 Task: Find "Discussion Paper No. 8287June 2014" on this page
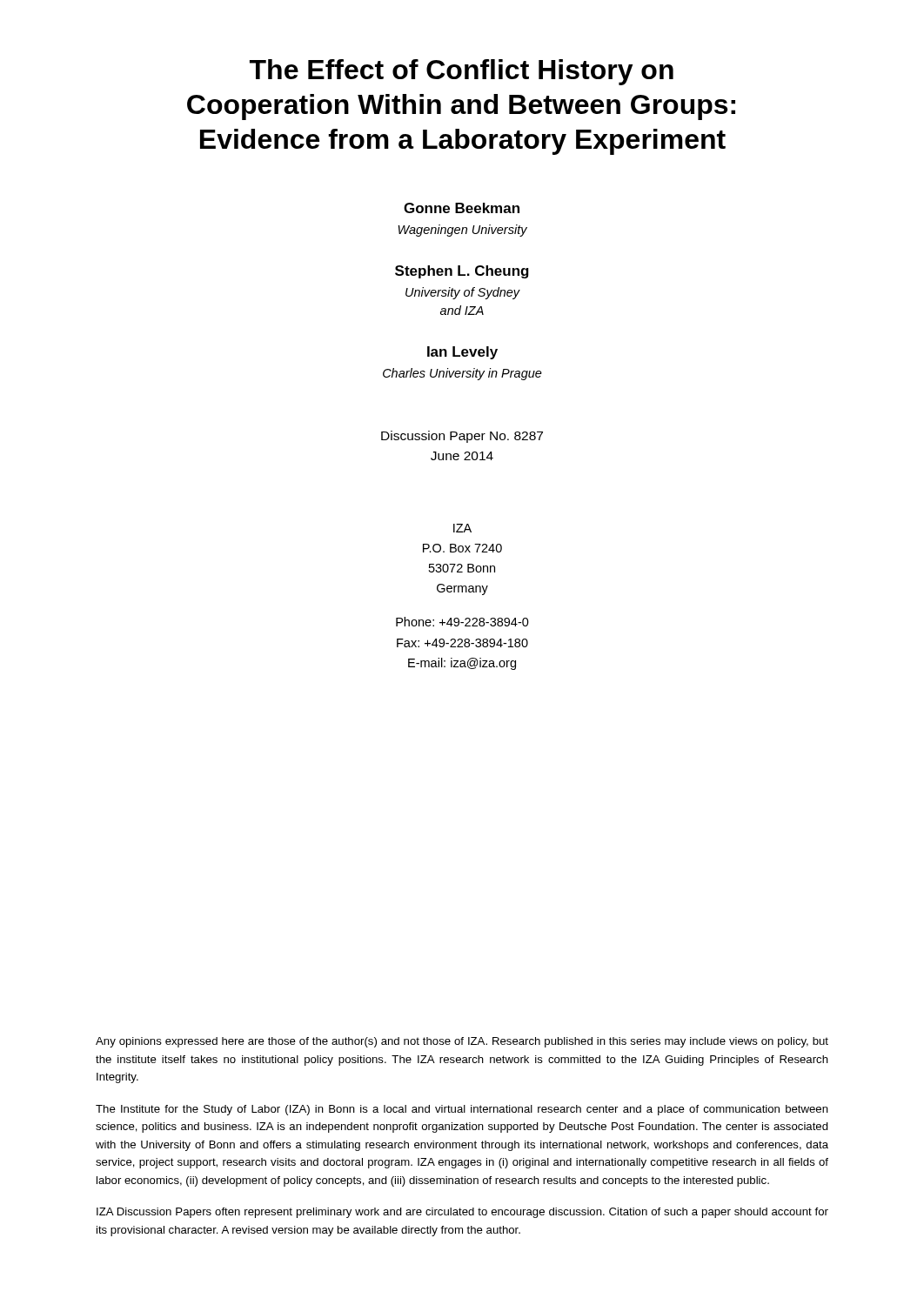coord(462,446)
